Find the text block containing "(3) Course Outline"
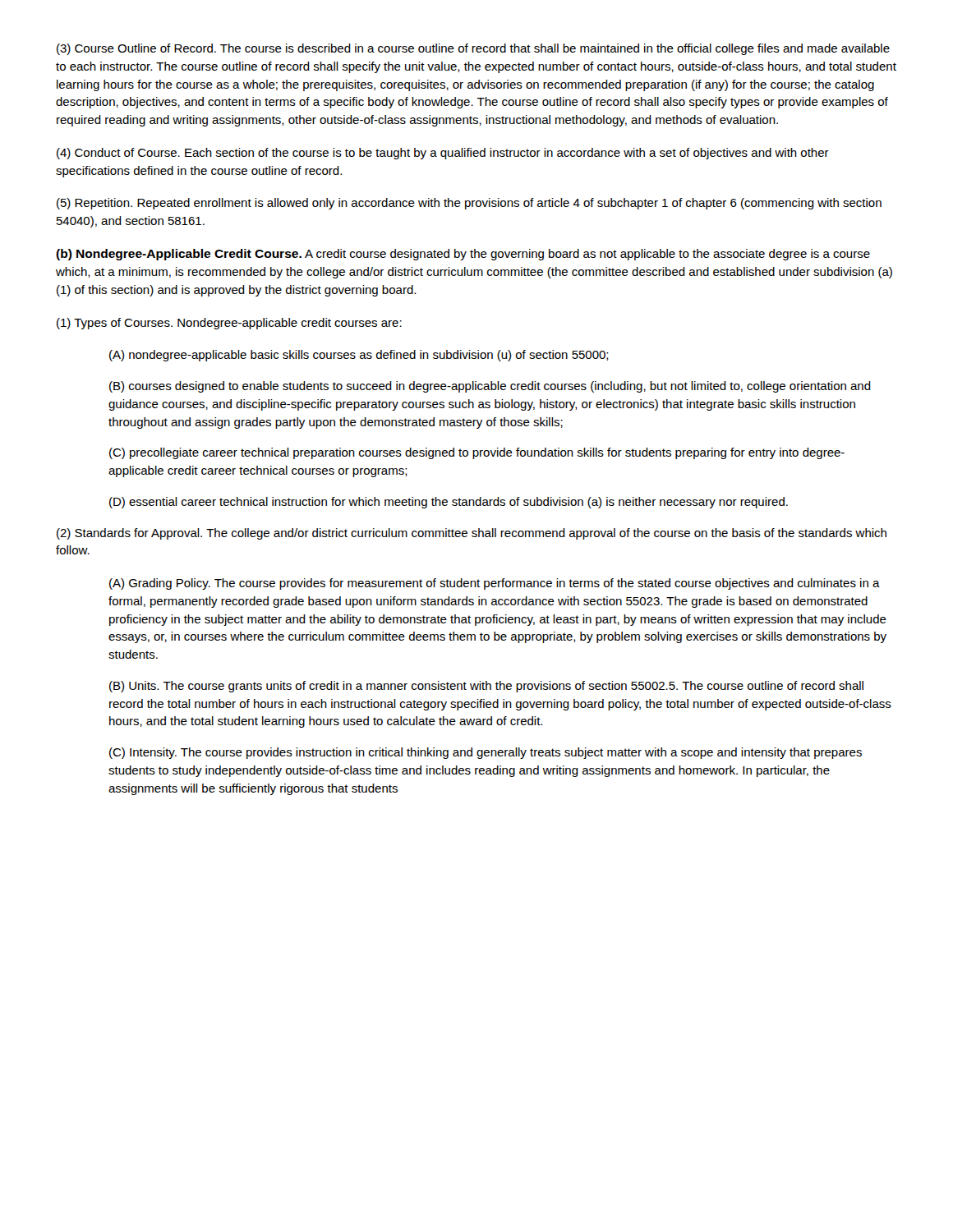953x1232 pixels. (476, 84)
